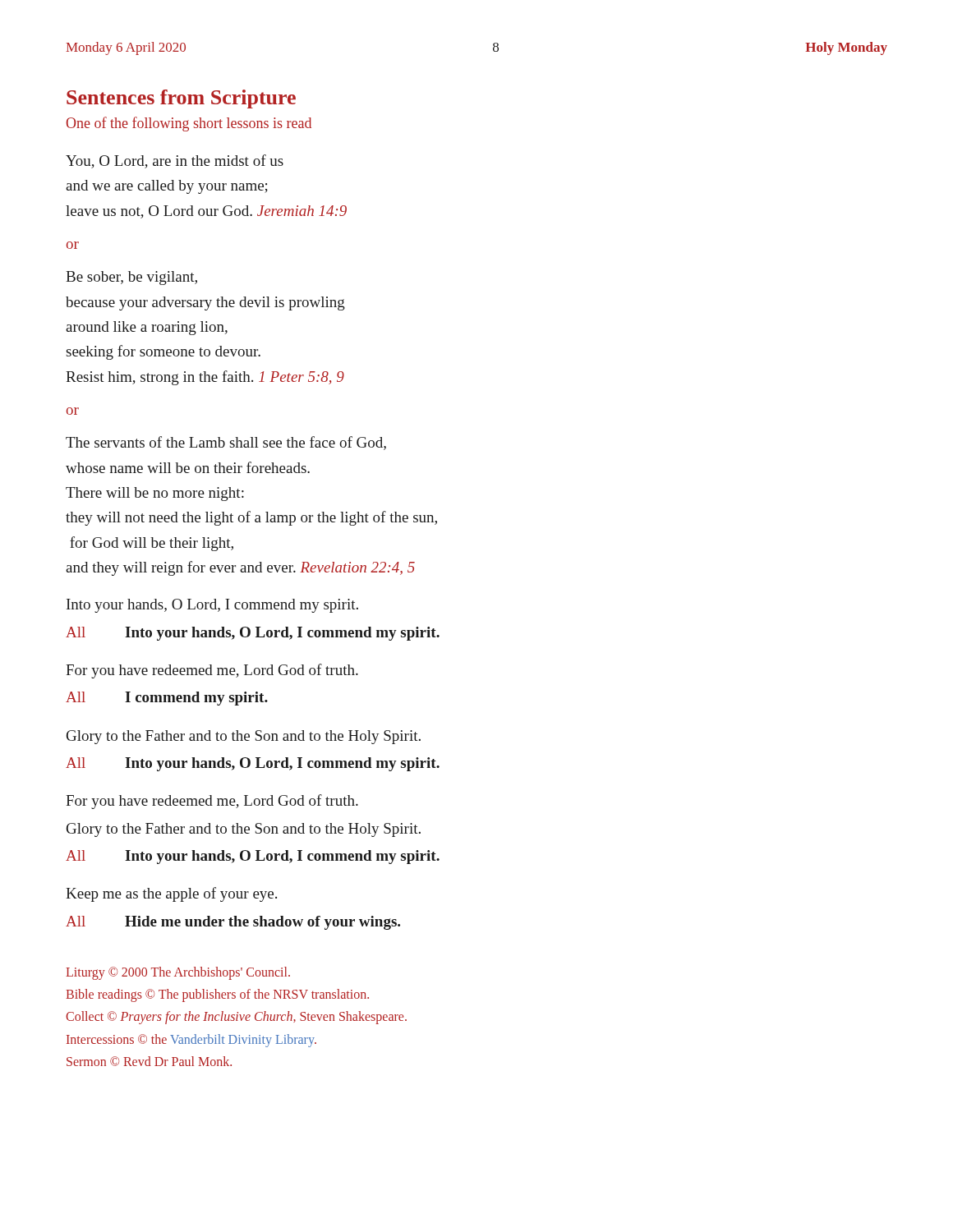
Task: Where is the passage that starts "The servants of the Lamb shall see"?
Action: click(x=226, y=443)
